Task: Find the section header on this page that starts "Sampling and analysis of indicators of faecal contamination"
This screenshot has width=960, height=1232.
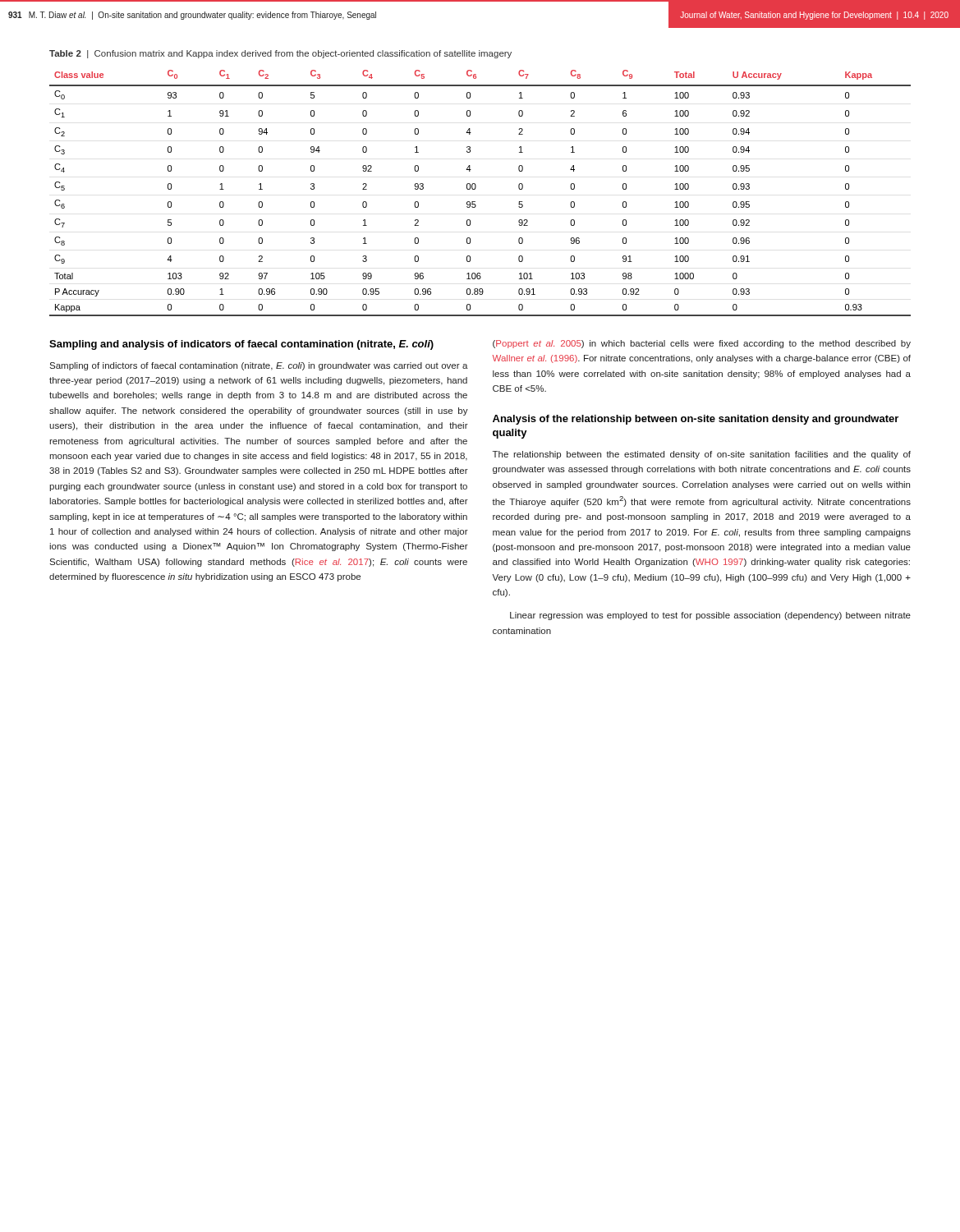Action: (x=241, y=344)
